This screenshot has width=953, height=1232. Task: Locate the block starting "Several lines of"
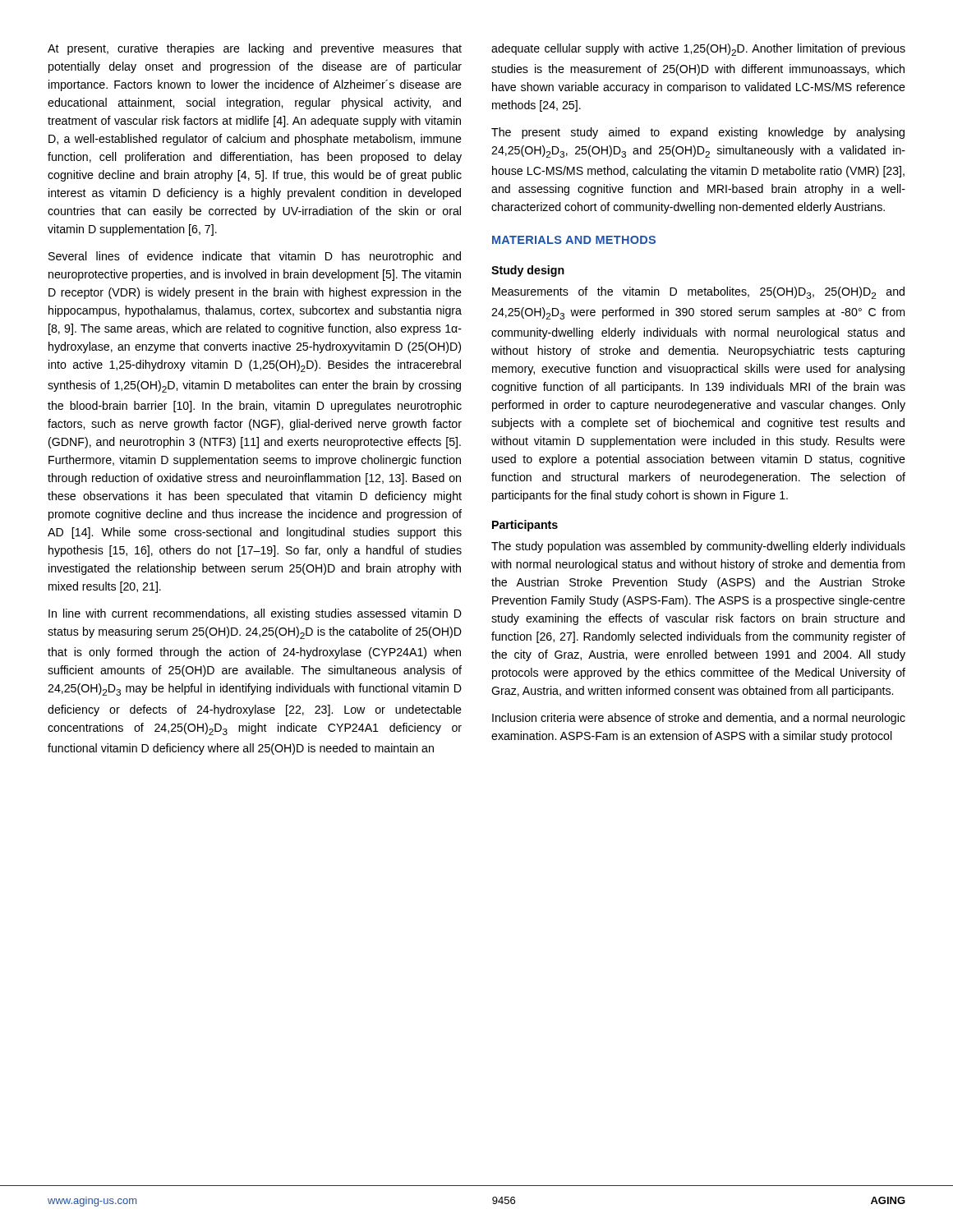click(255, 421)
